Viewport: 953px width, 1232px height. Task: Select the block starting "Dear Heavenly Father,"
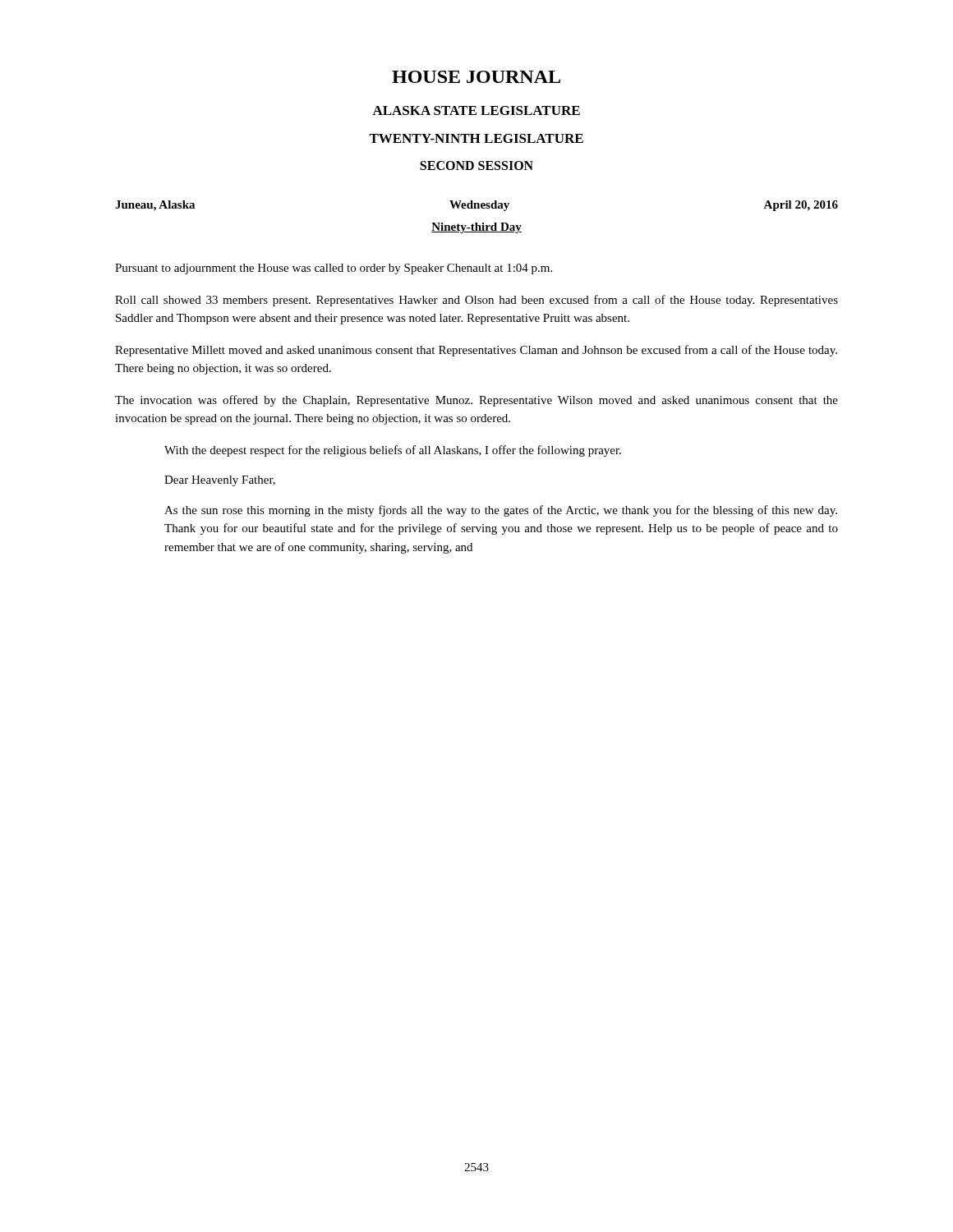(x=220, y=480)
